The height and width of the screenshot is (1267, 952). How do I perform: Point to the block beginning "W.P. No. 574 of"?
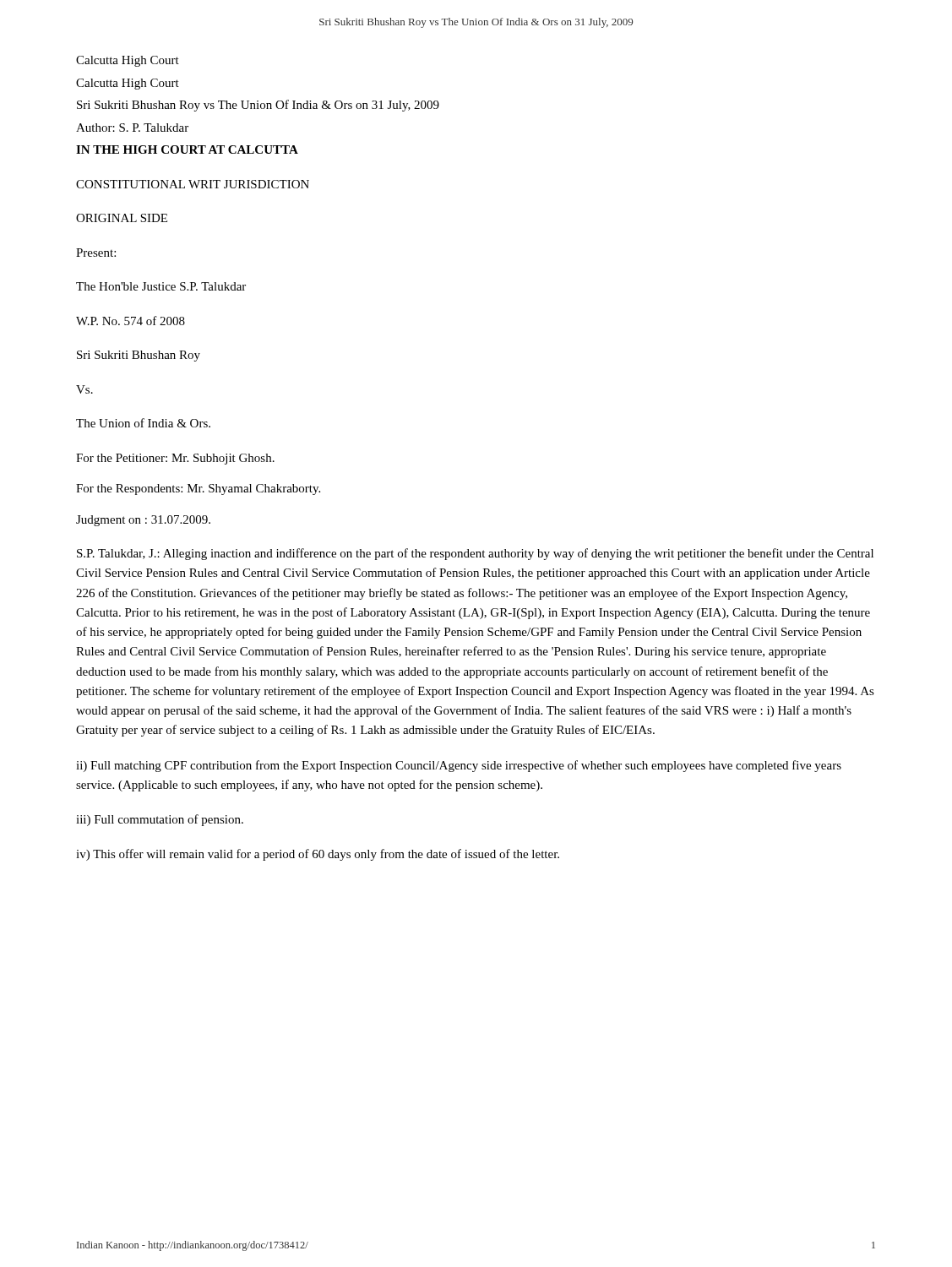(x=131, y=321)
